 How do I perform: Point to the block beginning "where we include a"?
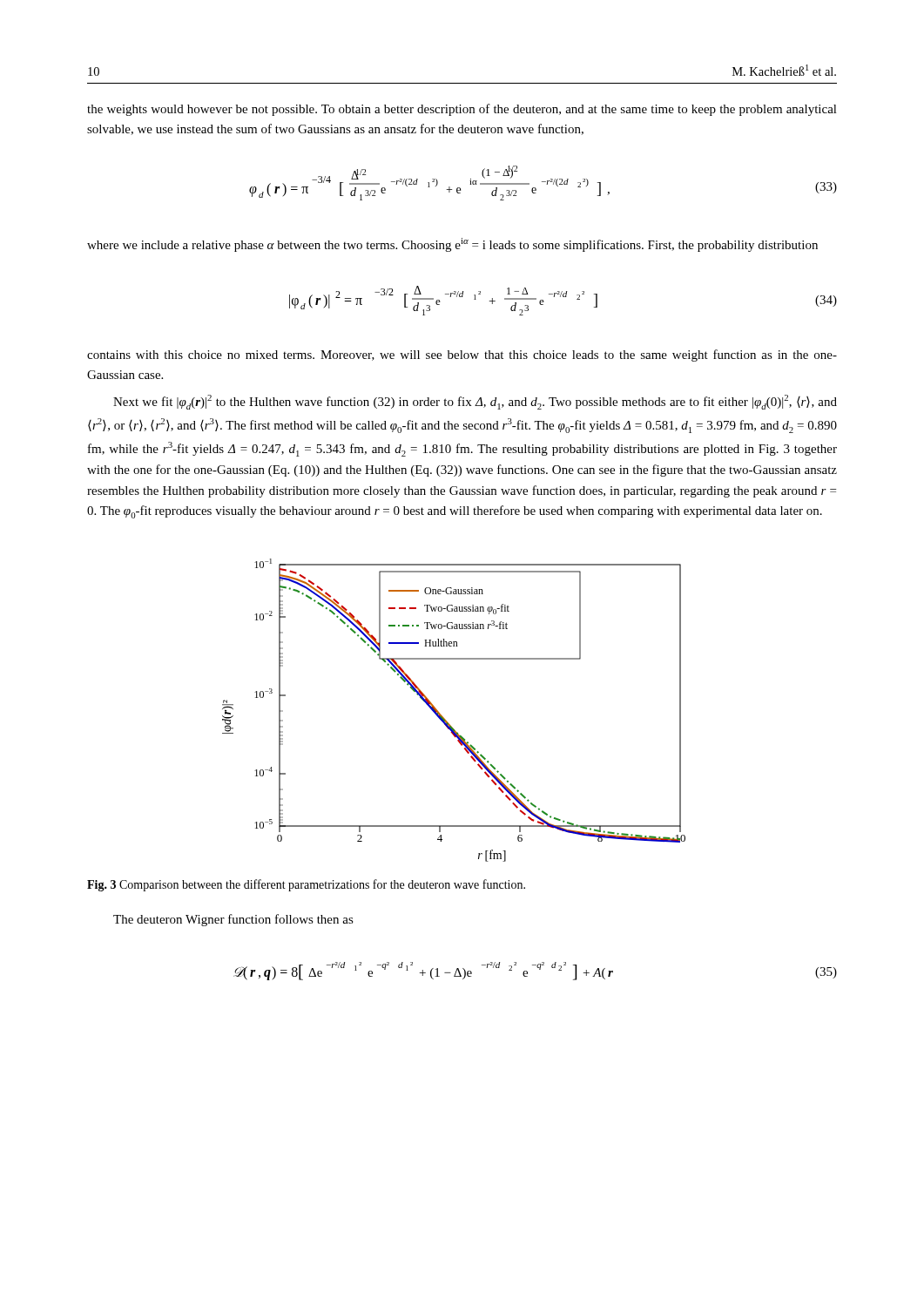[453, 244]
